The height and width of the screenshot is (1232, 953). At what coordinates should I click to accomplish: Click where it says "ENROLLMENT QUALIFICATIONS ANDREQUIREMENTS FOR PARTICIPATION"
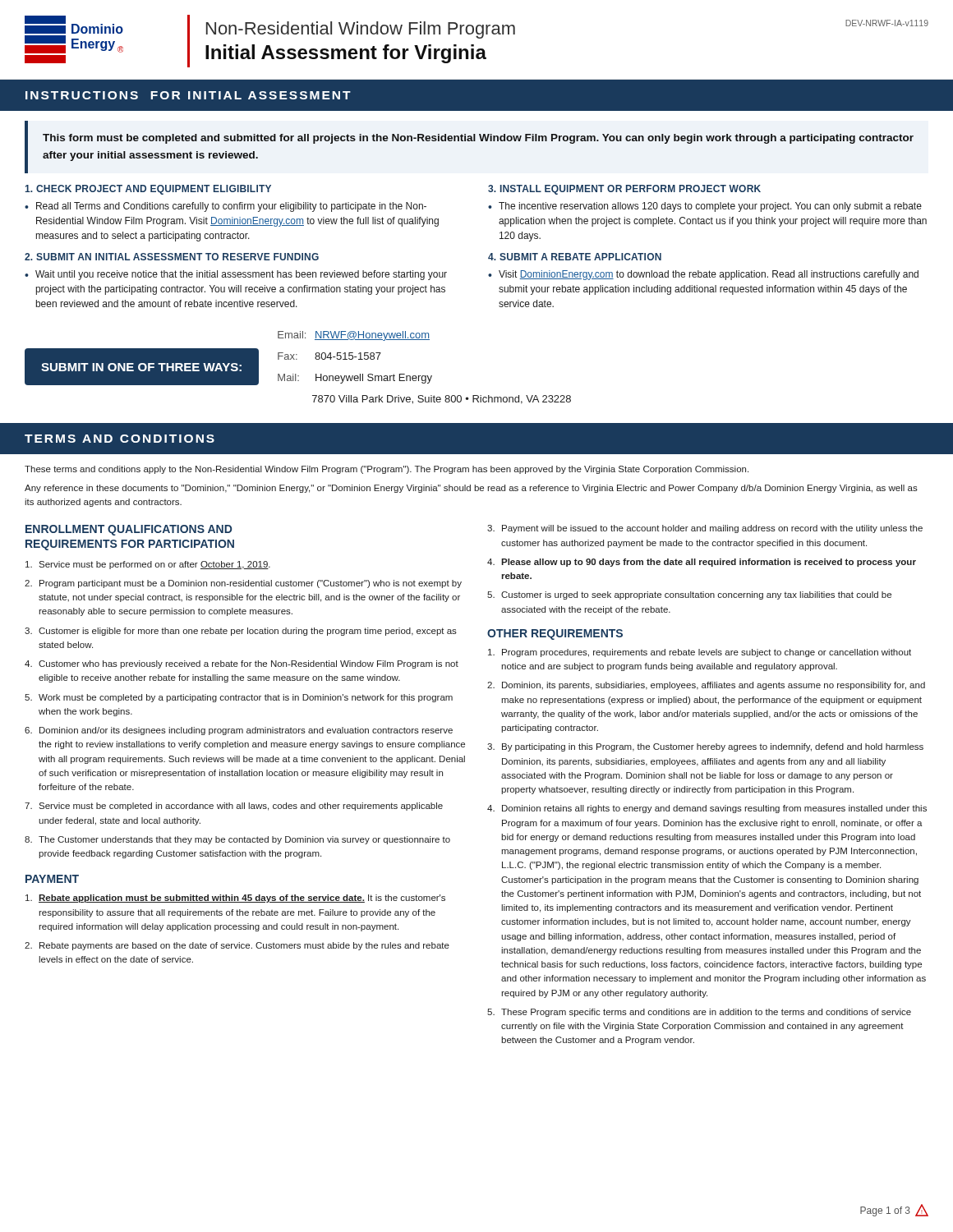pos(130,537)
